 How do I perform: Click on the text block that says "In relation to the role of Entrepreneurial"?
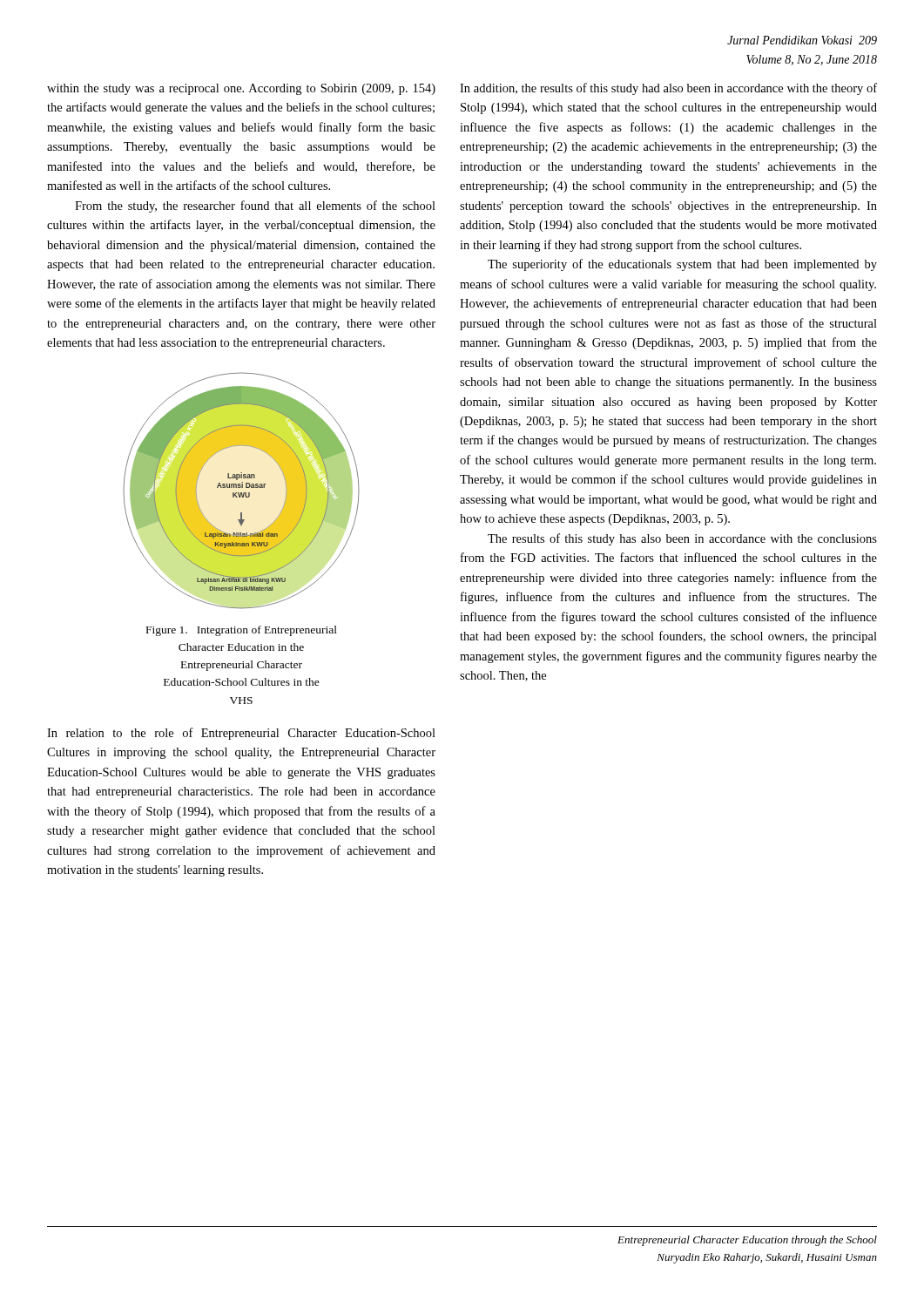click(x=241, y=801)
